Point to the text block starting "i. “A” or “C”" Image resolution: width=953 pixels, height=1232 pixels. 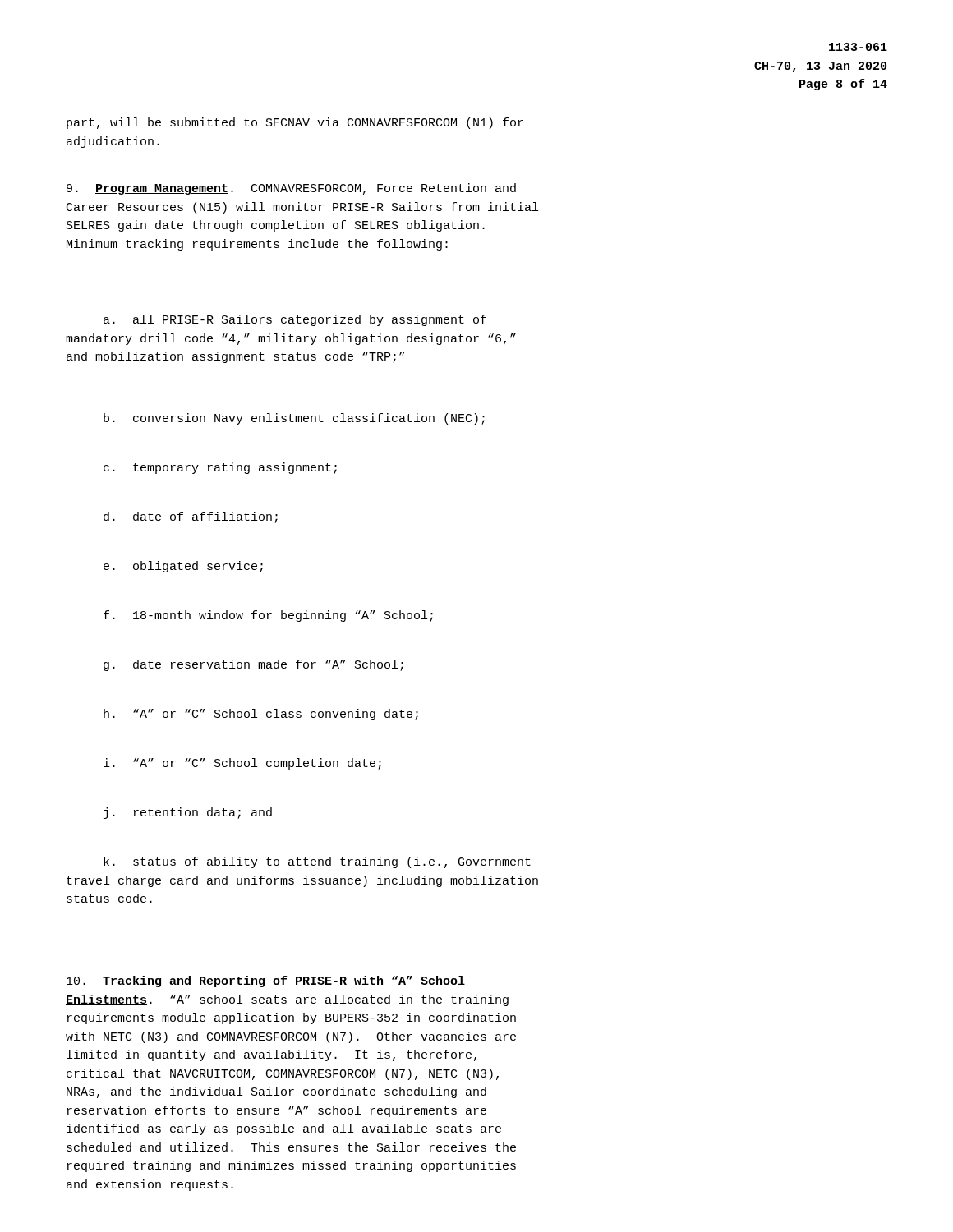(x=225, y=764)
